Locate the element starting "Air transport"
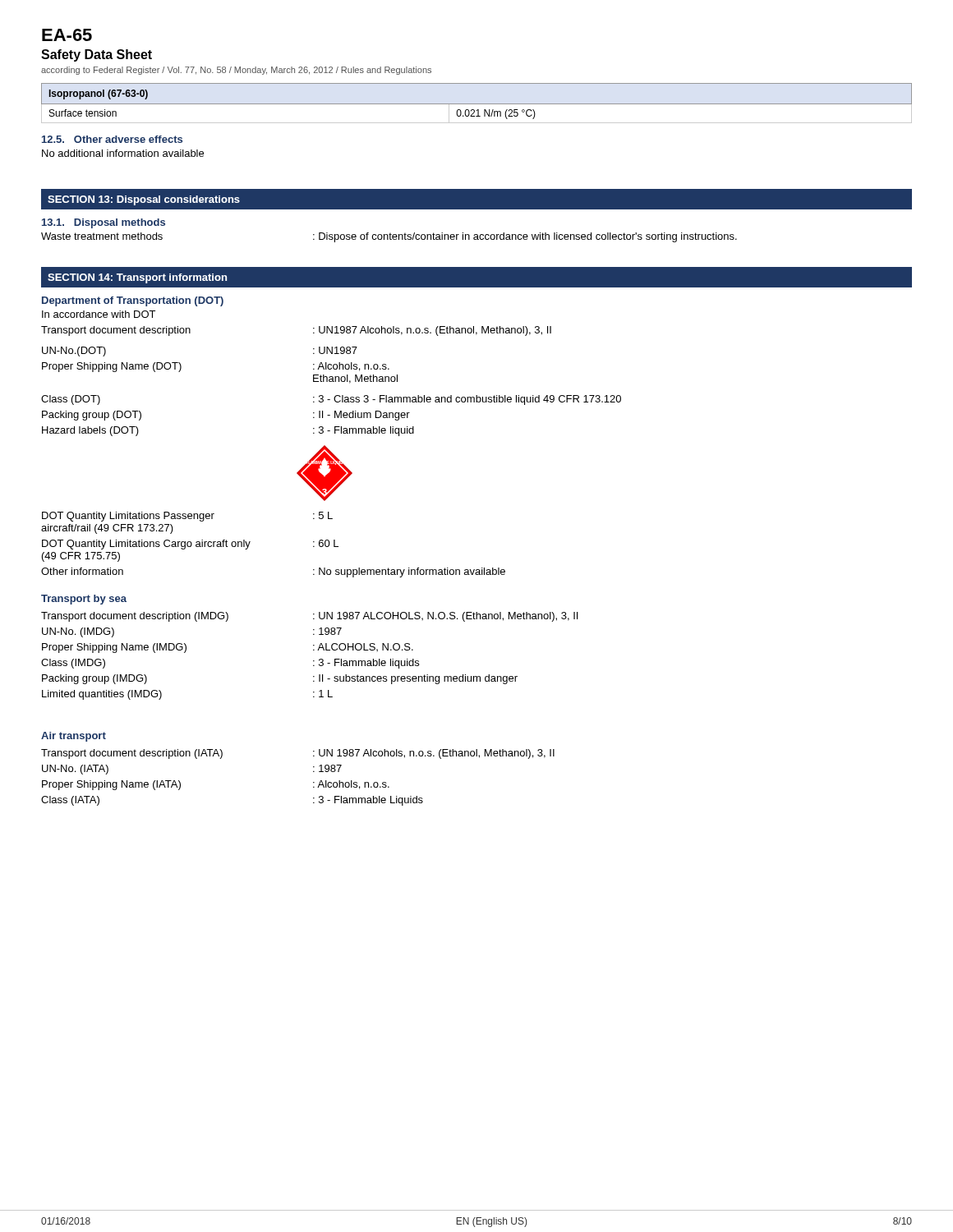Viewport: 953px width, 1232px height. [73, 736]
